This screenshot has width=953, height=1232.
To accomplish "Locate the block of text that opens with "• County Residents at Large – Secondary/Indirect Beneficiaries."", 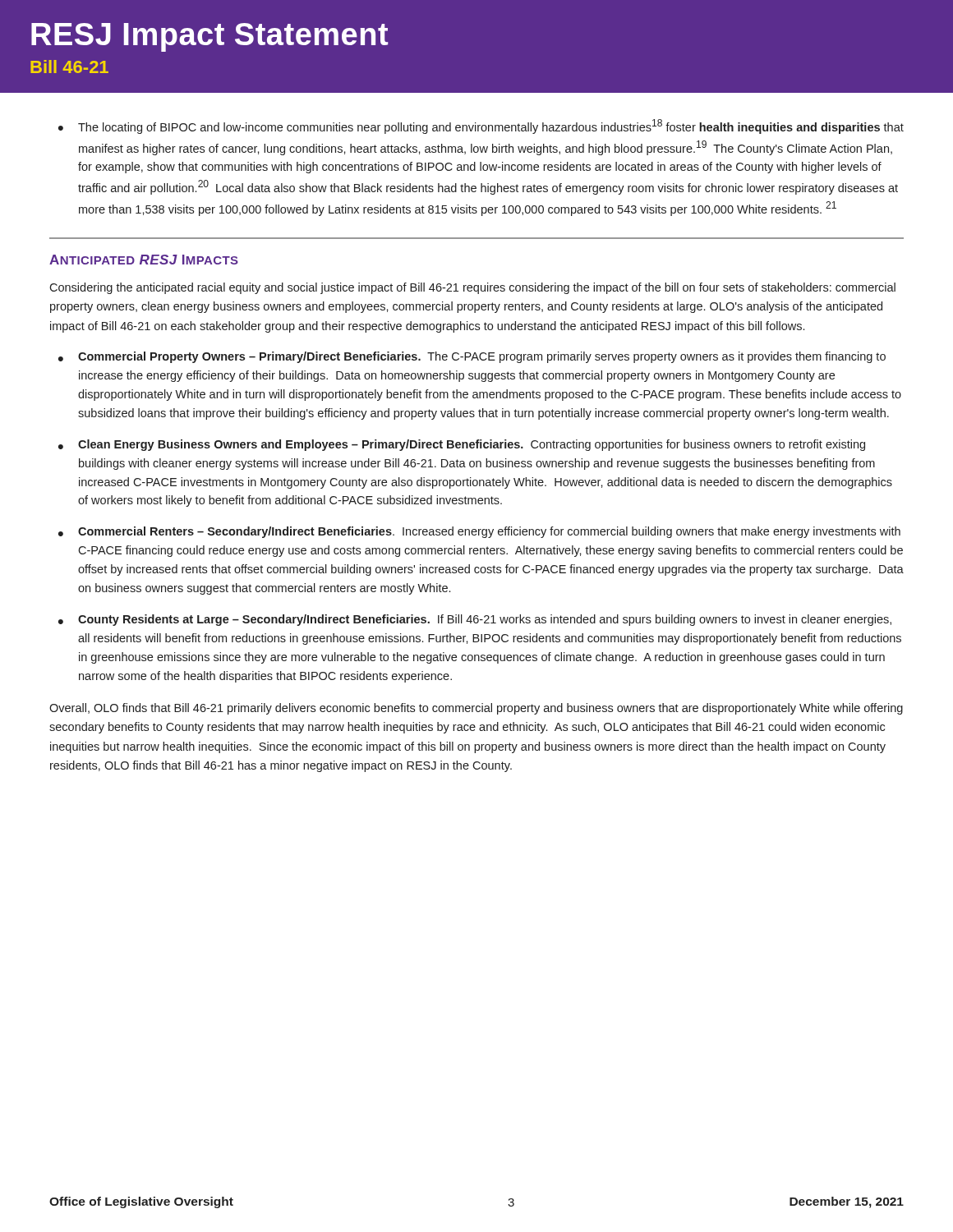I will pyautogui.click(x=481, y=648).
